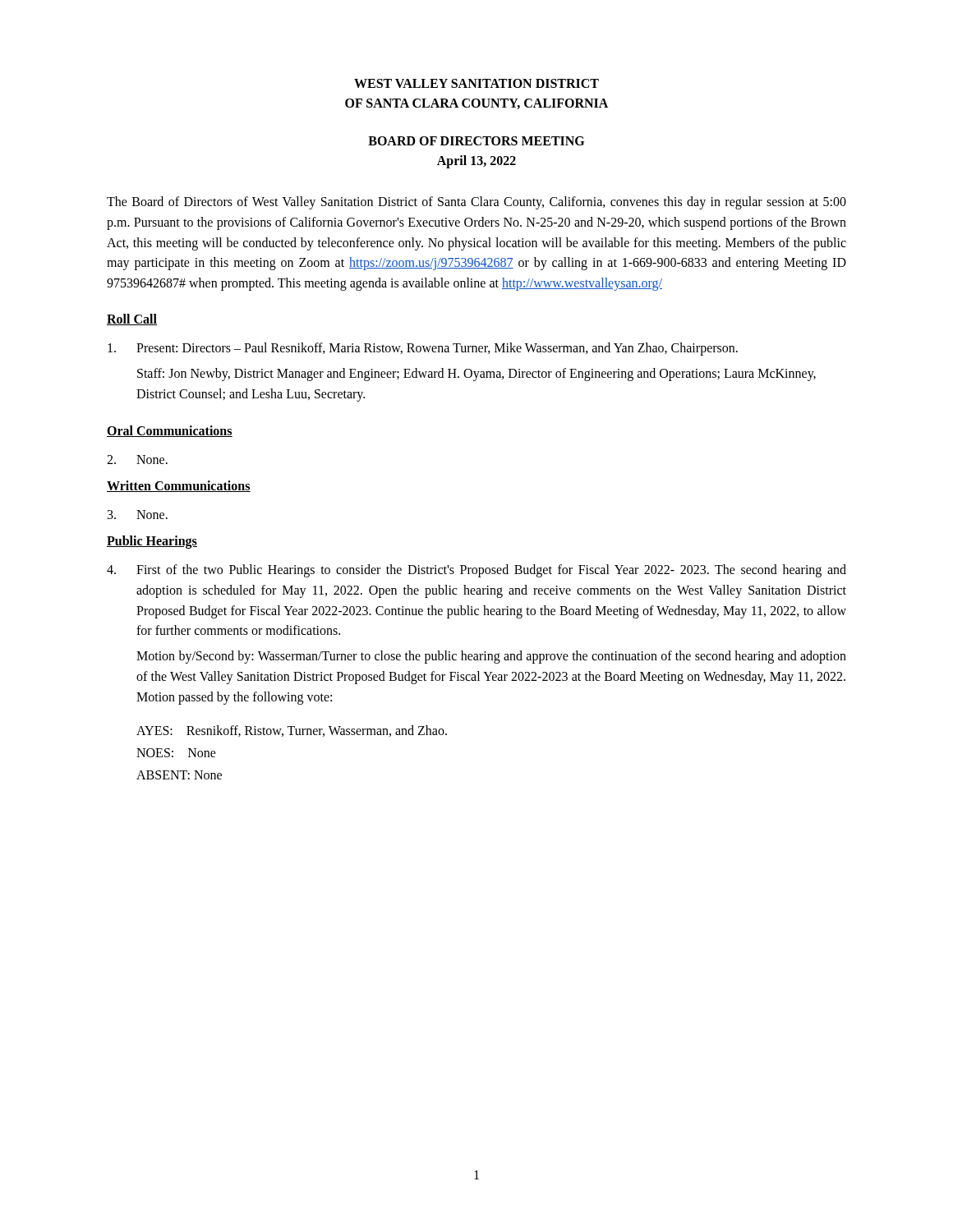
Task: Locate the list item with the text "Present: Directors –"
Action: tap(476, 349)
